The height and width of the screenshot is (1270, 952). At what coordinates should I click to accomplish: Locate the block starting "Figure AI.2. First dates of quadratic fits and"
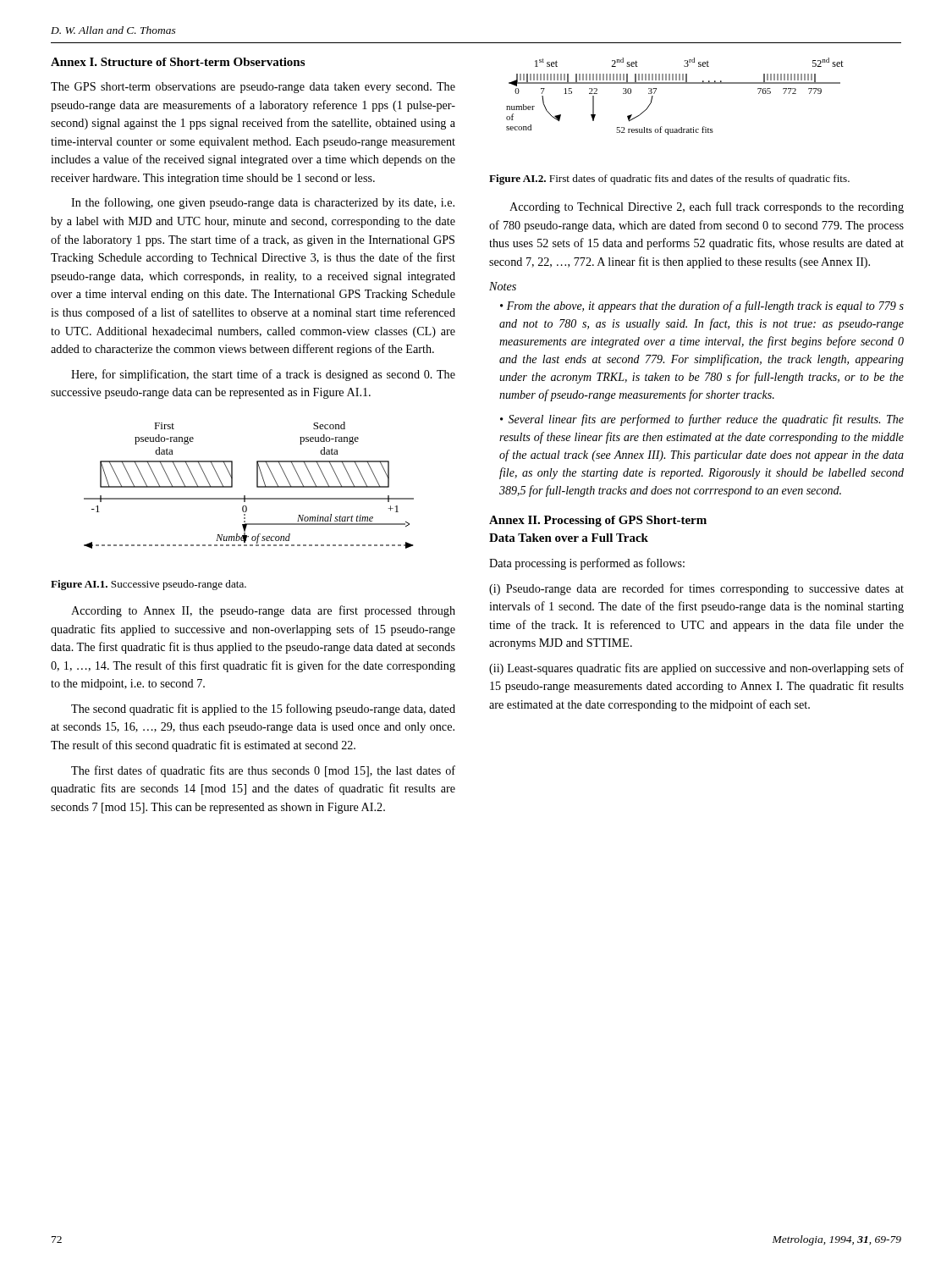coord(670,178)
